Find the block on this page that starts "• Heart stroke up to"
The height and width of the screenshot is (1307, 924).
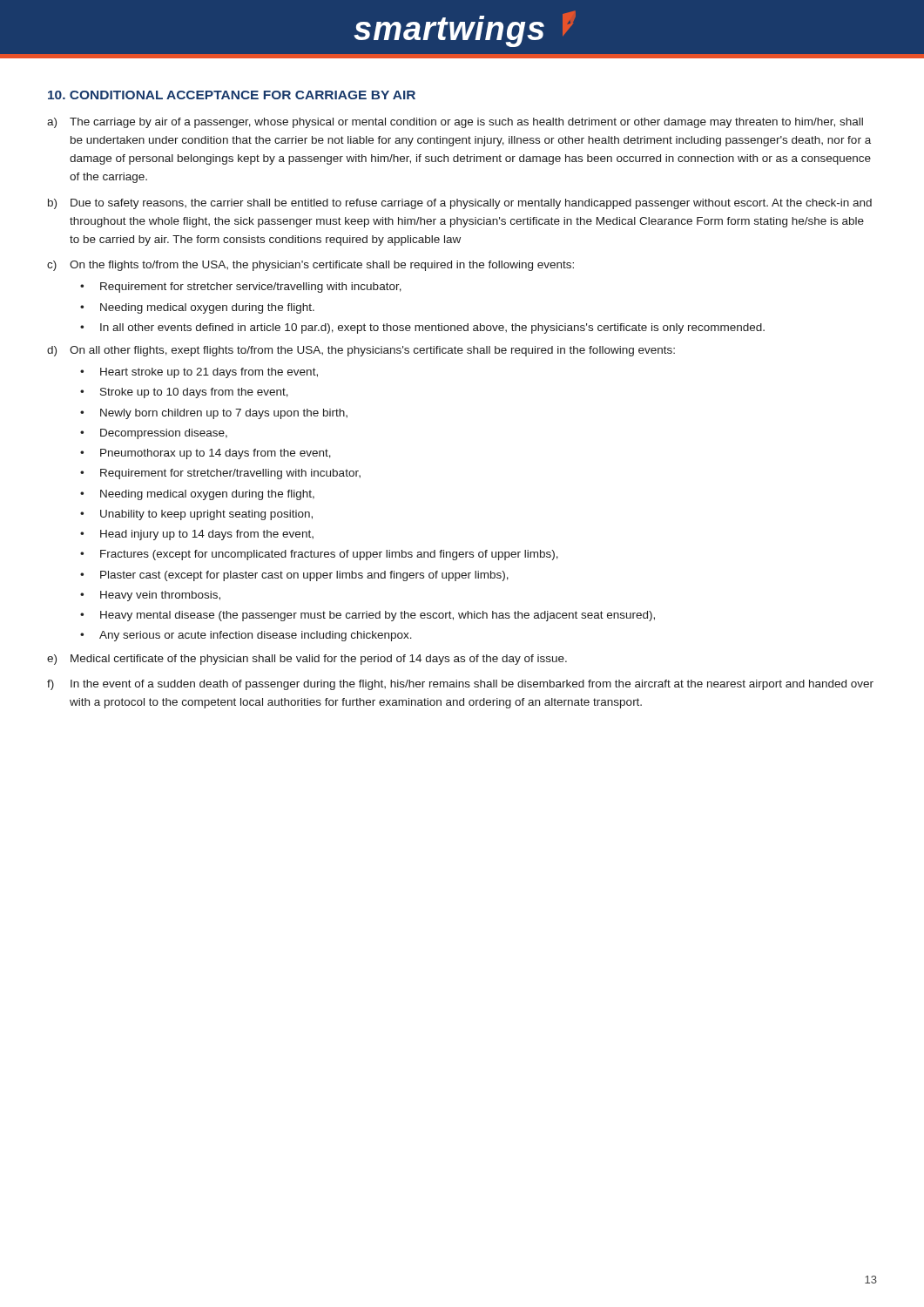199,372
